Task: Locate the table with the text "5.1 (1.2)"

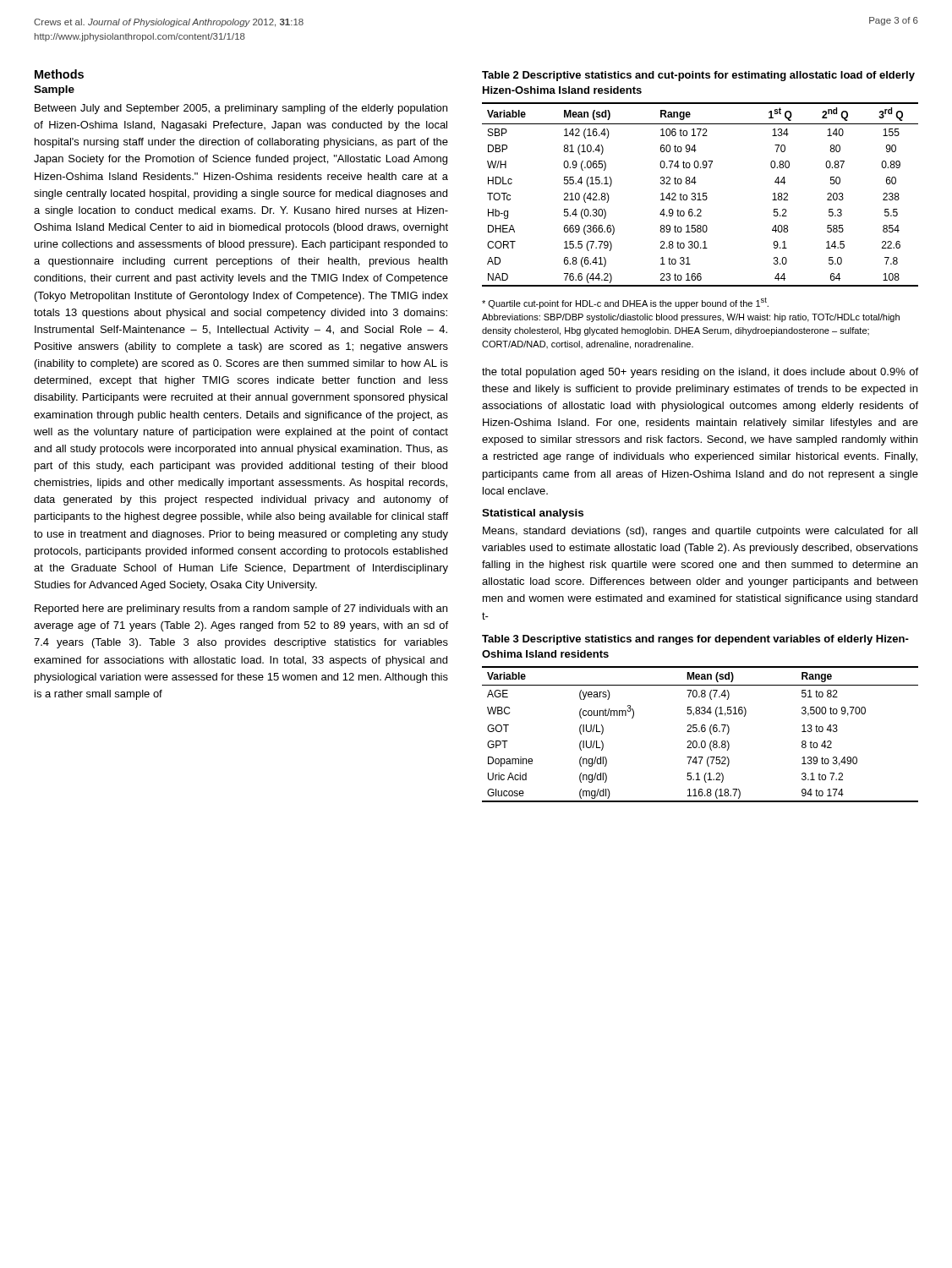Action: 700,734
